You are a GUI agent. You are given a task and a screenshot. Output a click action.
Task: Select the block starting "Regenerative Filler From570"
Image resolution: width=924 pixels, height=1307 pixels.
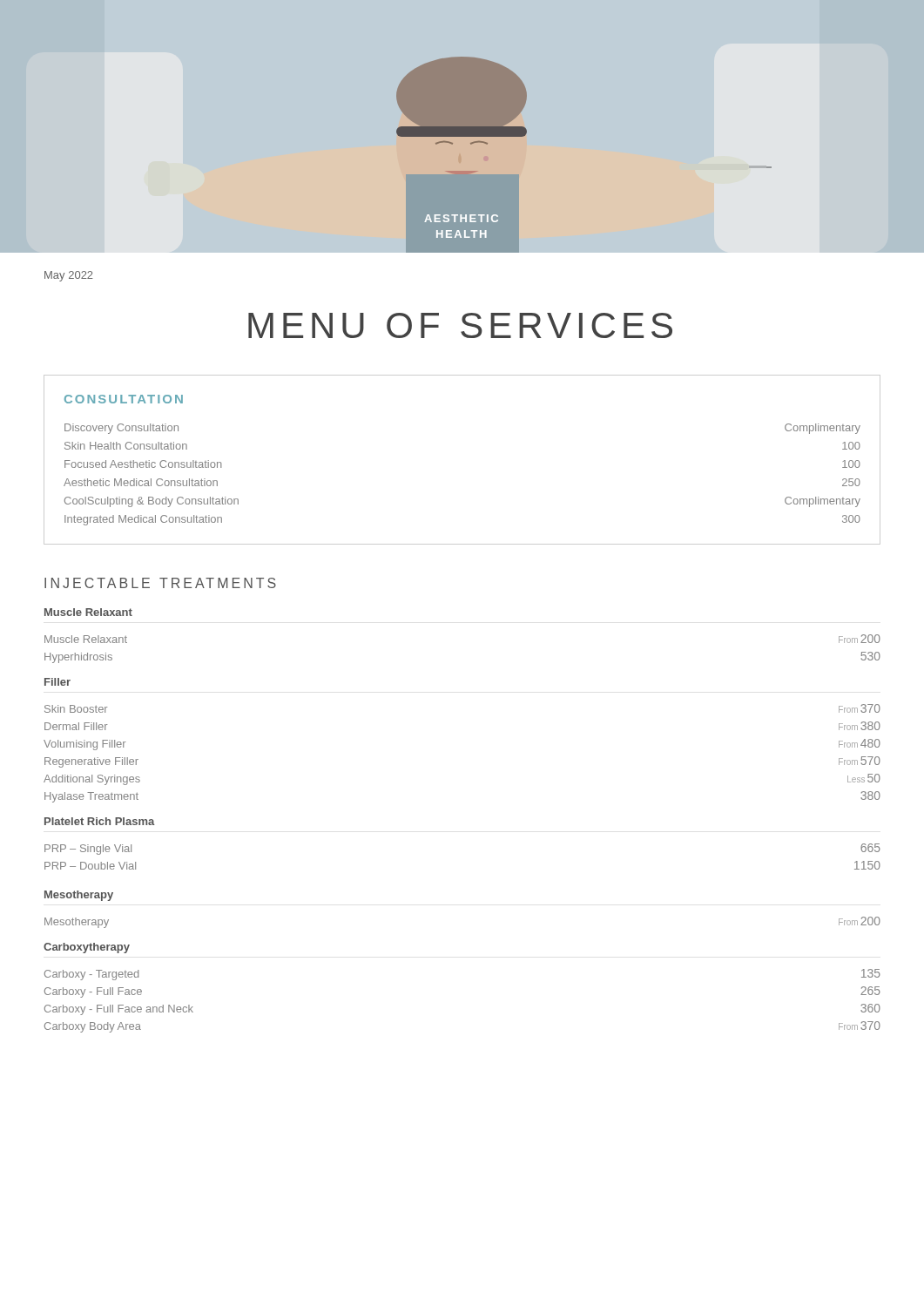(x=90, y=762)
